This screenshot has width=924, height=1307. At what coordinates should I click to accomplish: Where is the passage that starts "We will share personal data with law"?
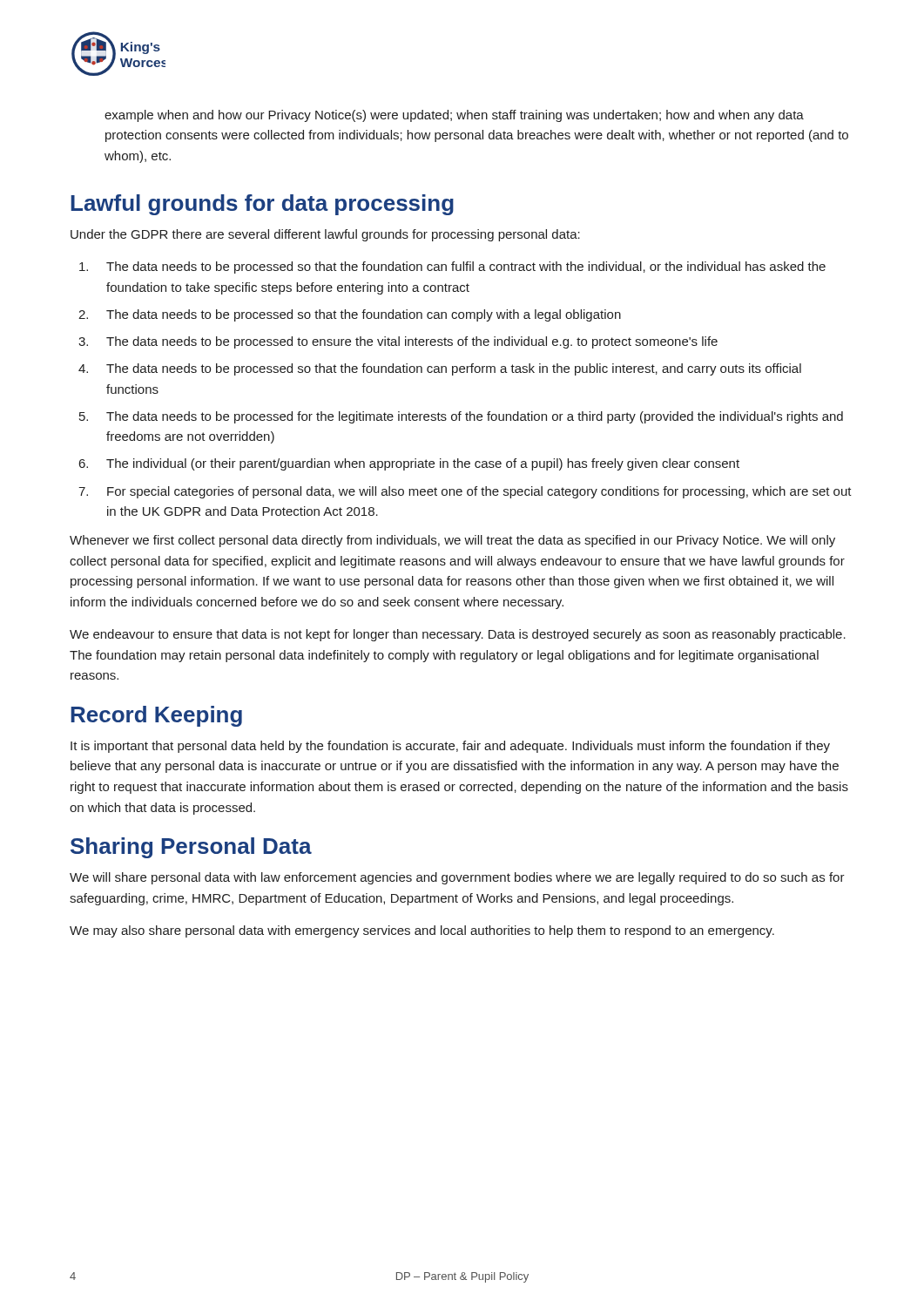click(457, 887)
